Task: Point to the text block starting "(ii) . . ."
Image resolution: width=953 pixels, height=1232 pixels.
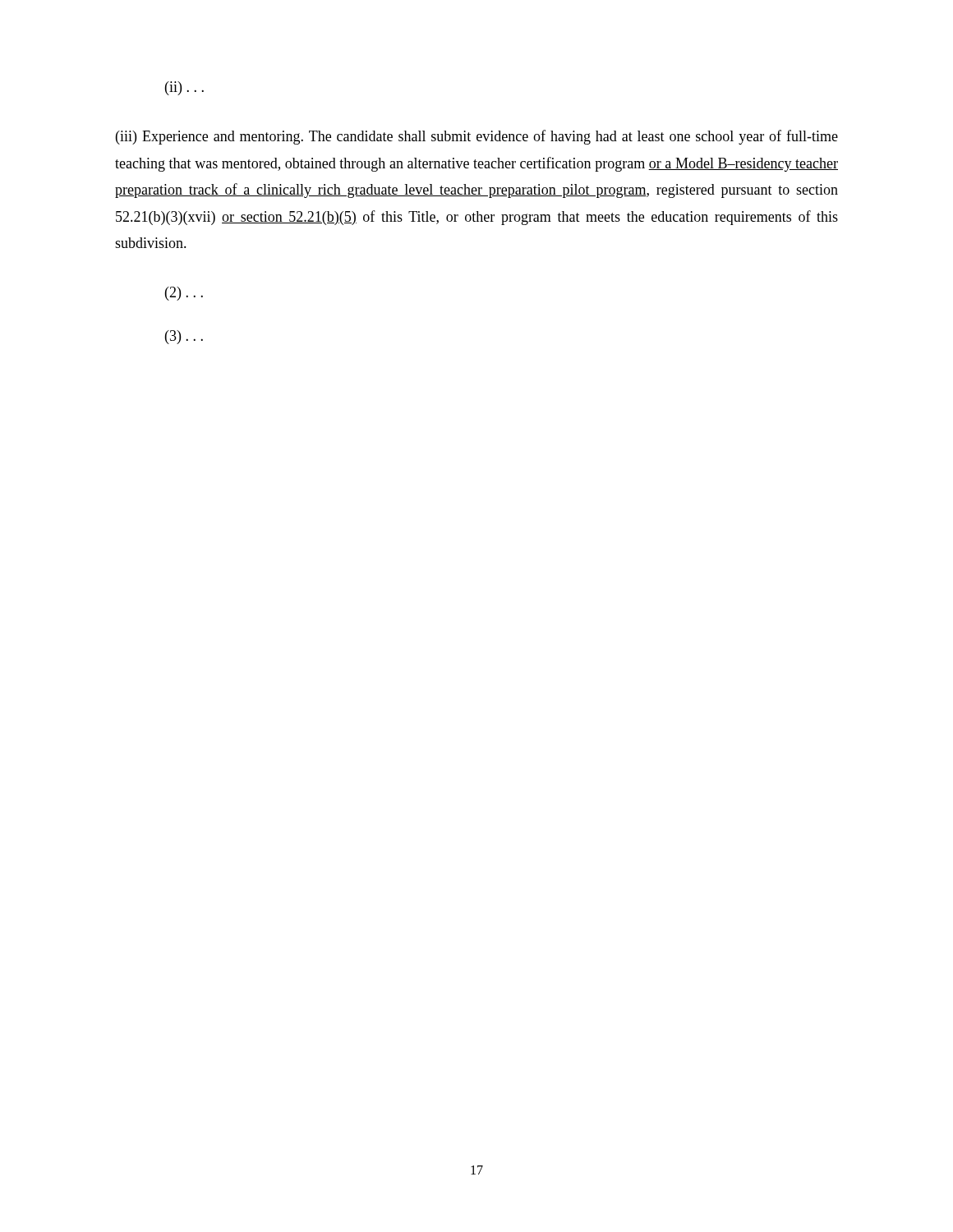Action: [184, 87]
